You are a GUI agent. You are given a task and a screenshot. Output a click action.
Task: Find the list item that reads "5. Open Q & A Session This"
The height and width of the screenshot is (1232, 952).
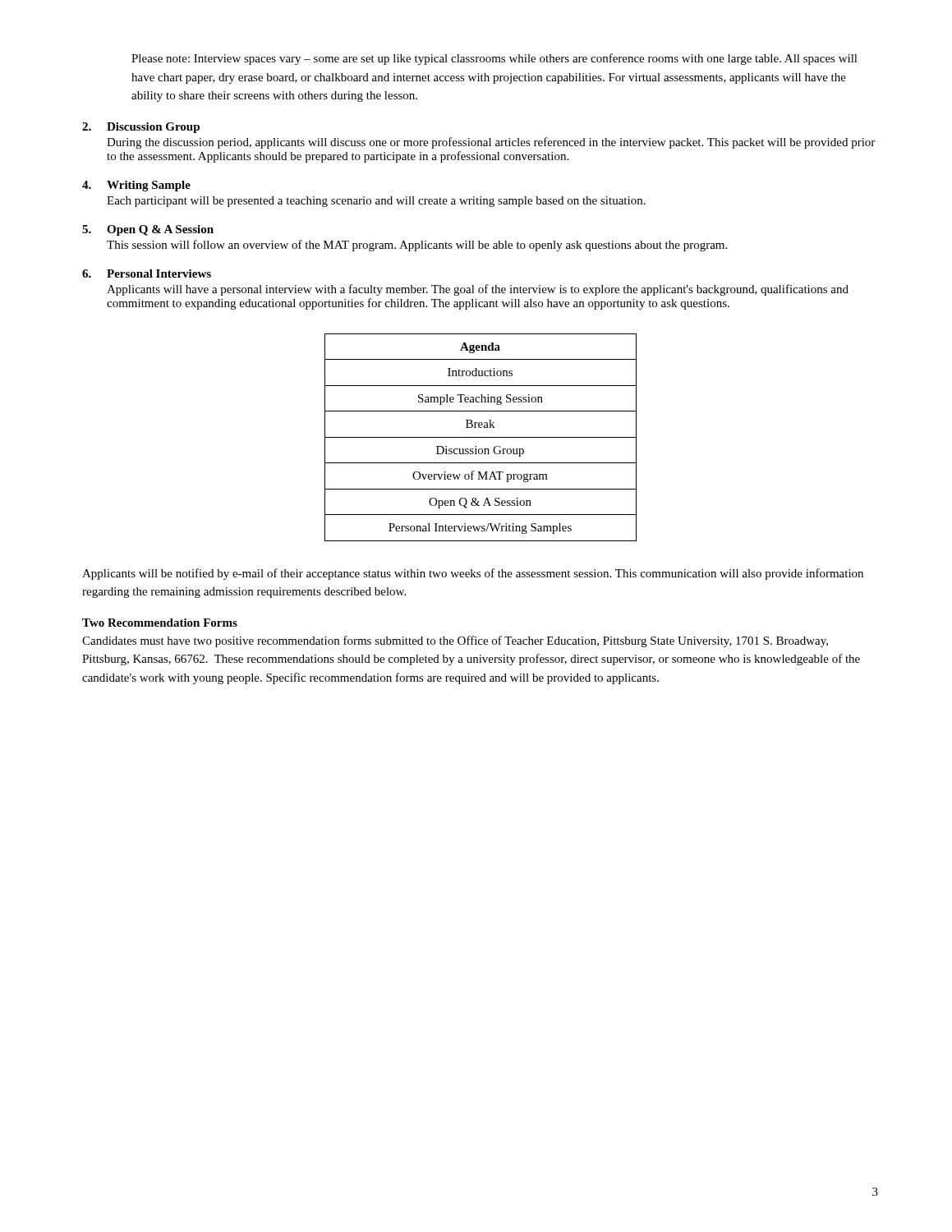click(480, 237)
